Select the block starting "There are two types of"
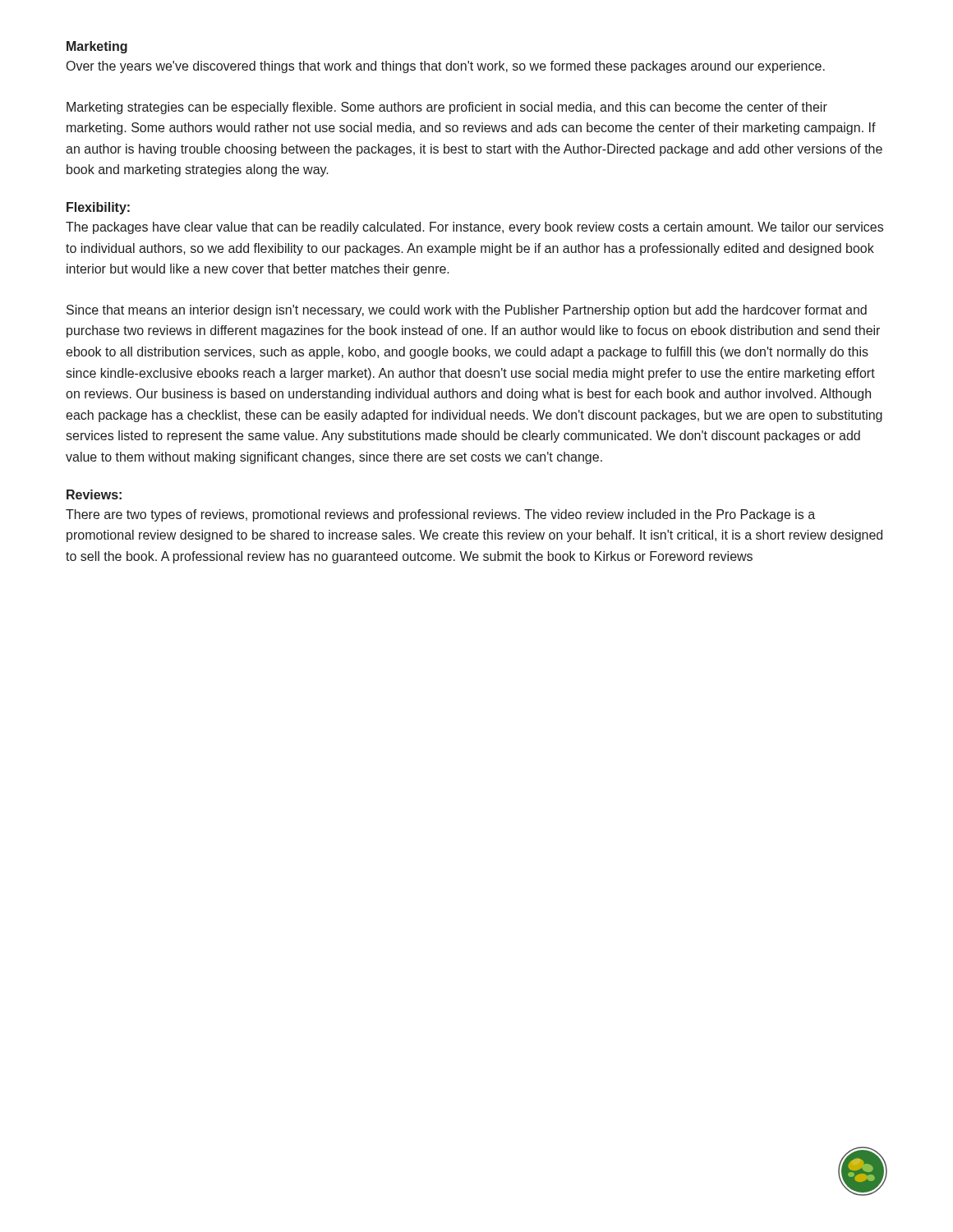This screenshot has width=953, height=1232. tap(475, 535)
